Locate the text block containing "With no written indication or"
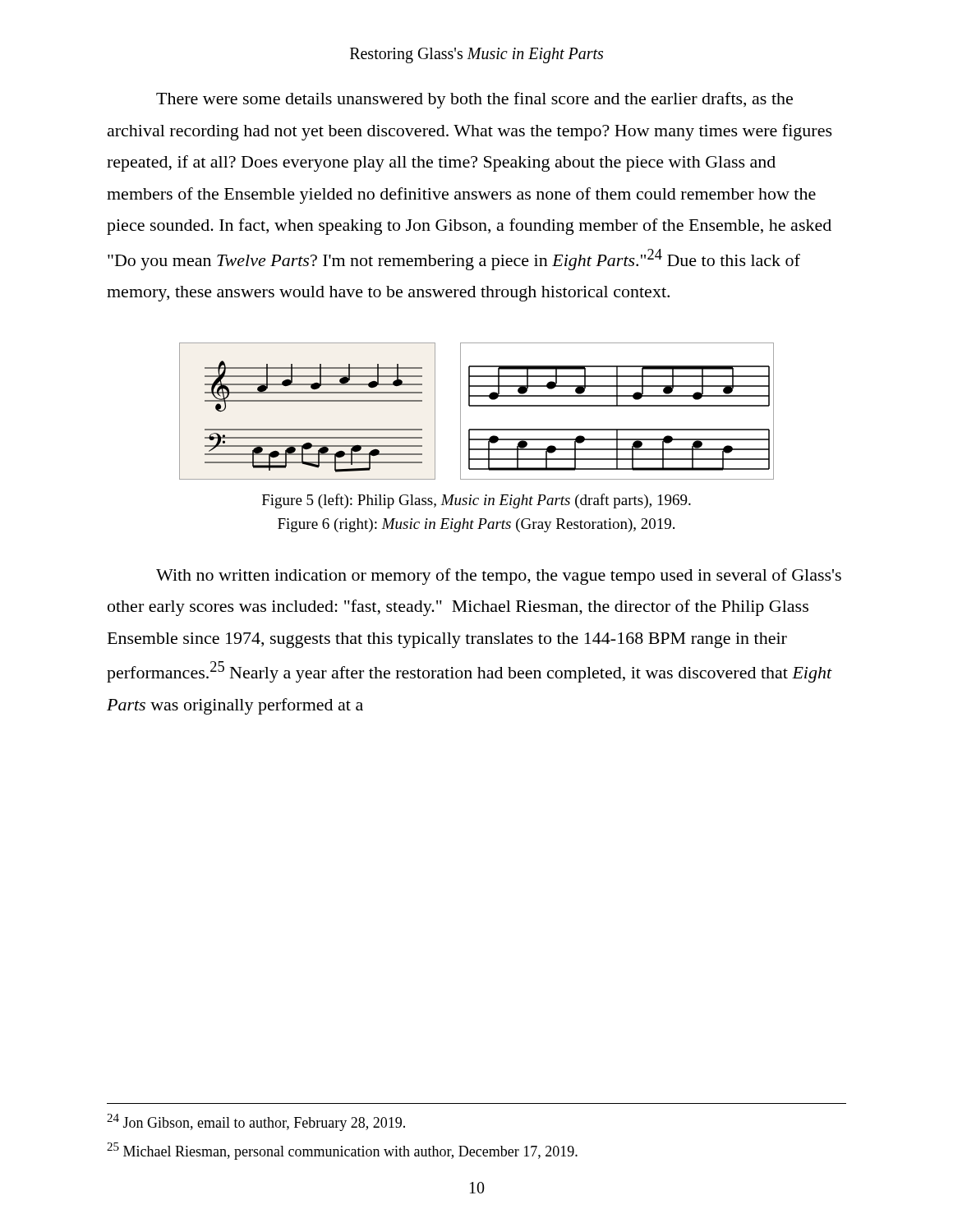 click(476, 640)
